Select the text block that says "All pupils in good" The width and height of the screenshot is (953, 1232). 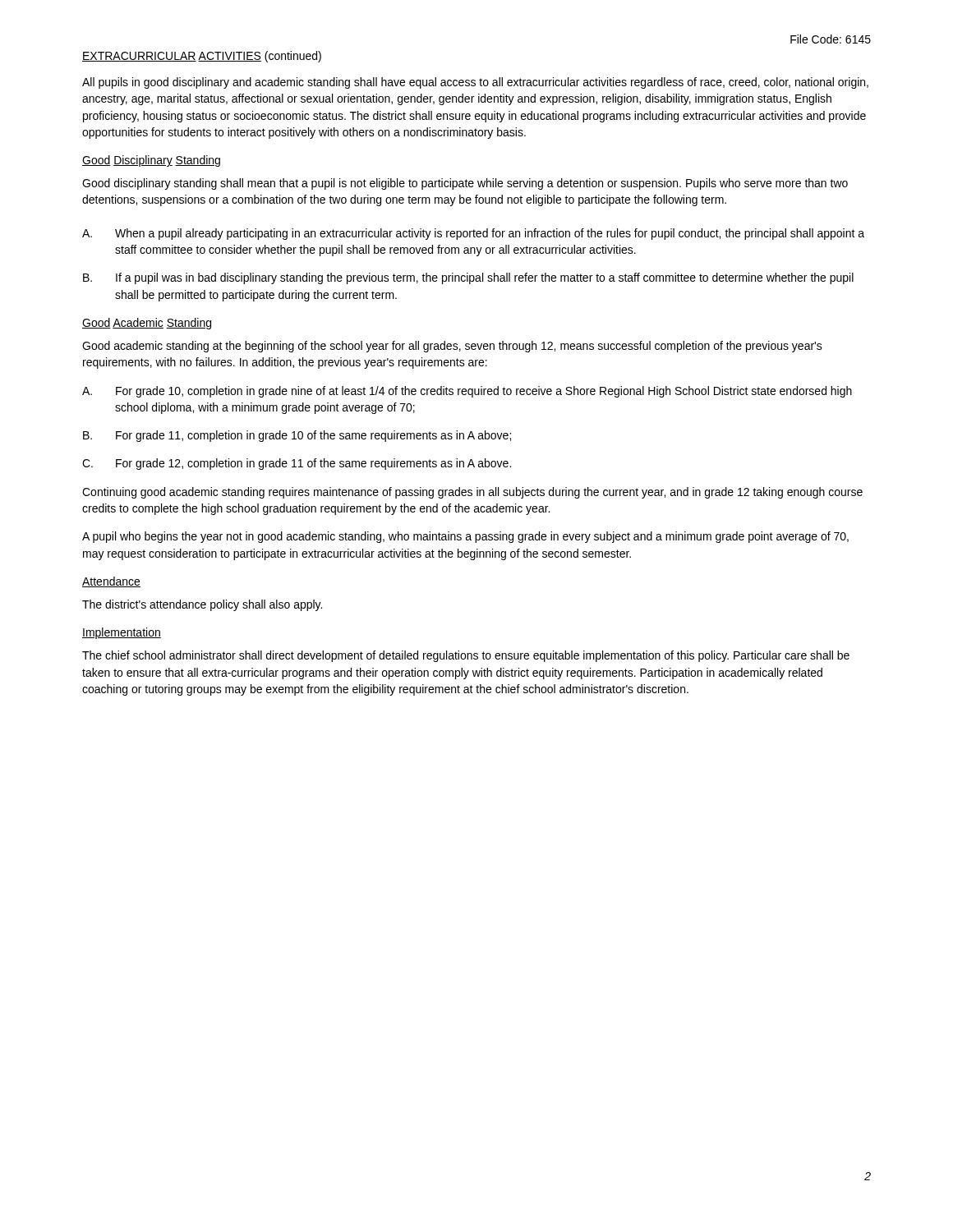tap(476, 107)
